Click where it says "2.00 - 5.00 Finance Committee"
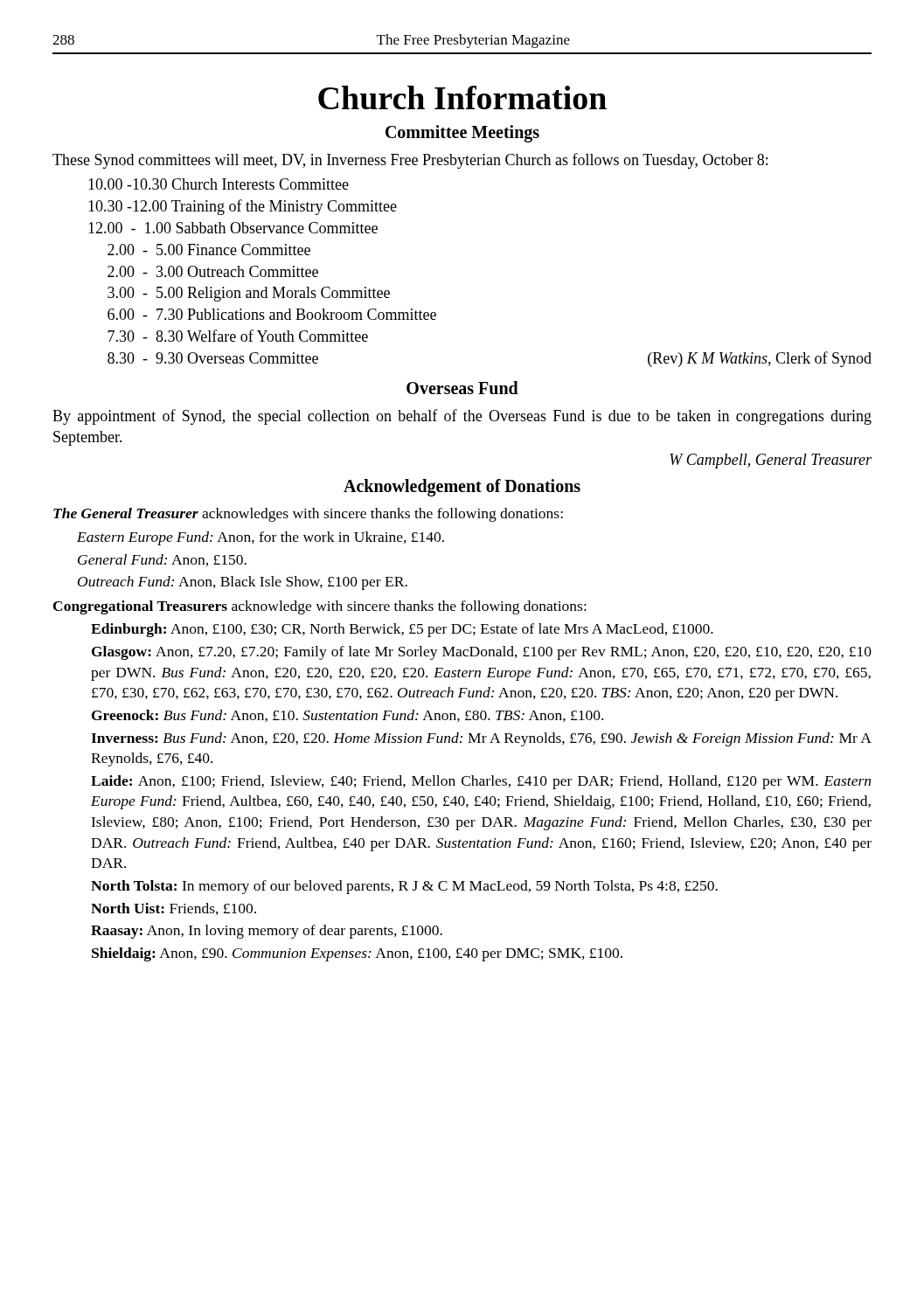This screenshot has height=1311, width=924. coord(207,250)
